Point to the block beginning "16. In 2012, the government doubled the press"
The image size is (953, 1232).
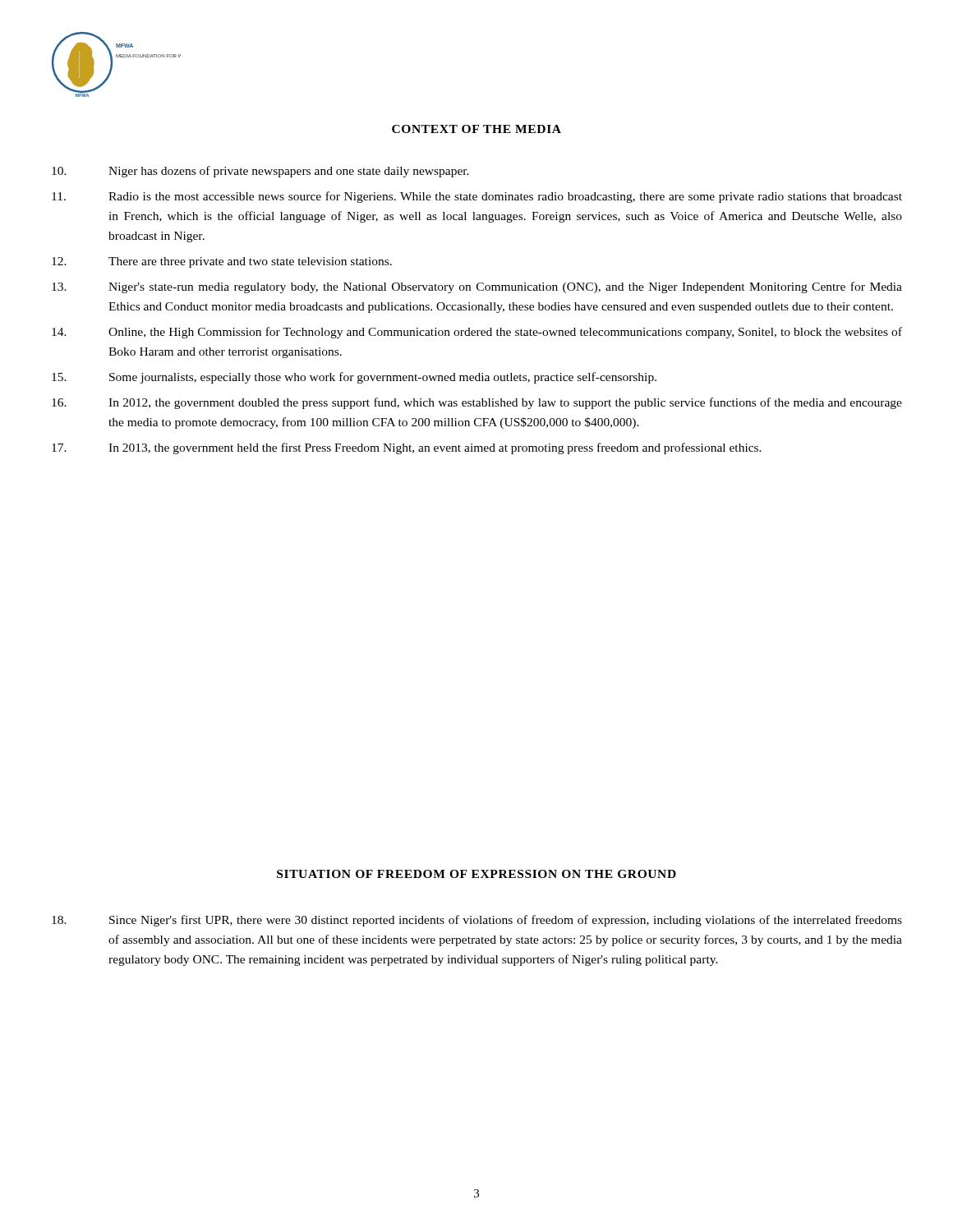tap(476, 412)
